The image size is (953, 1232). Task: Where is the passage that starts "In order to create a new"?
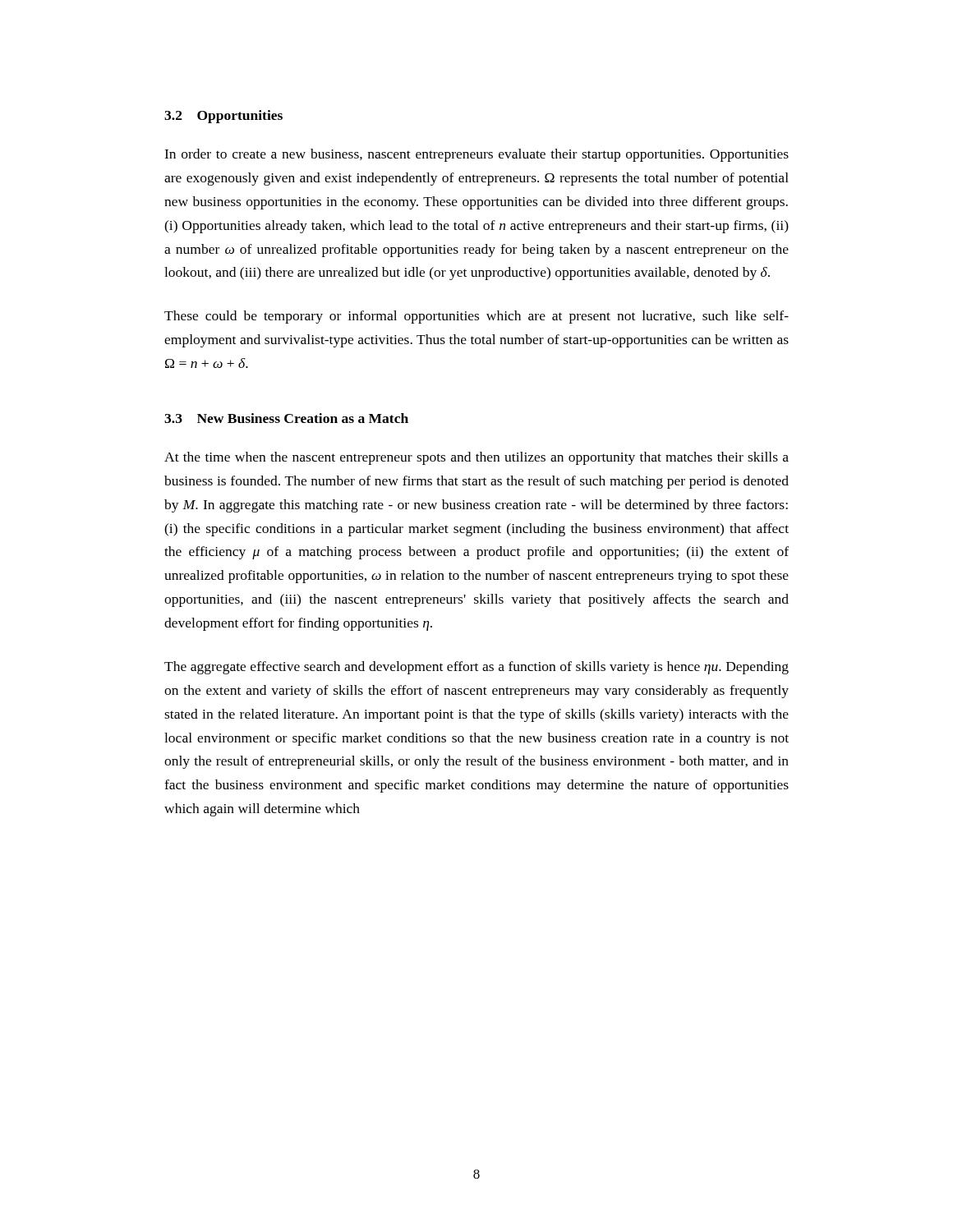pos(476,213)
